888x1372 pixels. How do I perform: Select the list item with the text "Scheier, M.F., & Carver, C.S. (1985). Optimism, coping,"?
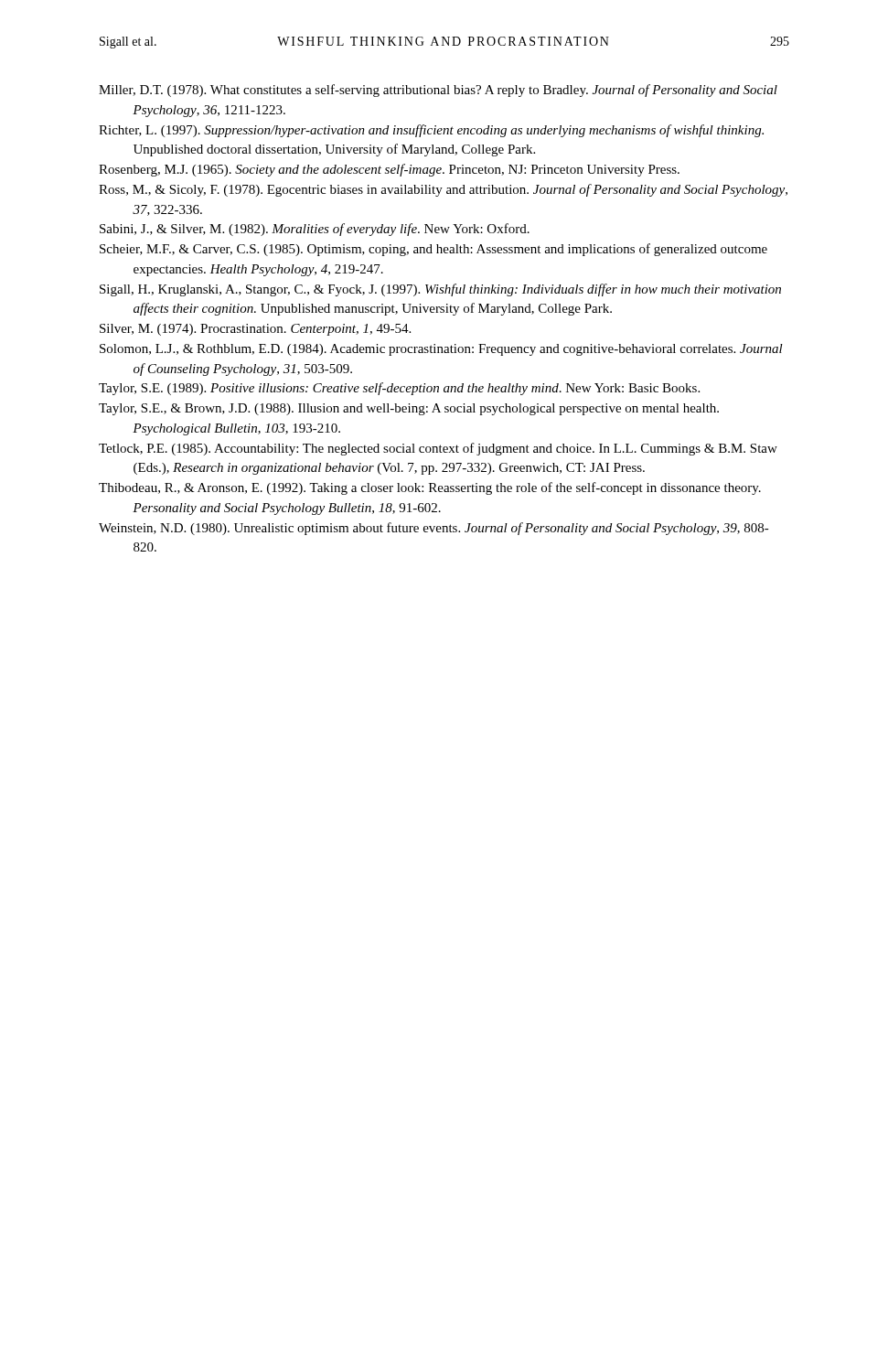(x=433, y=259)
